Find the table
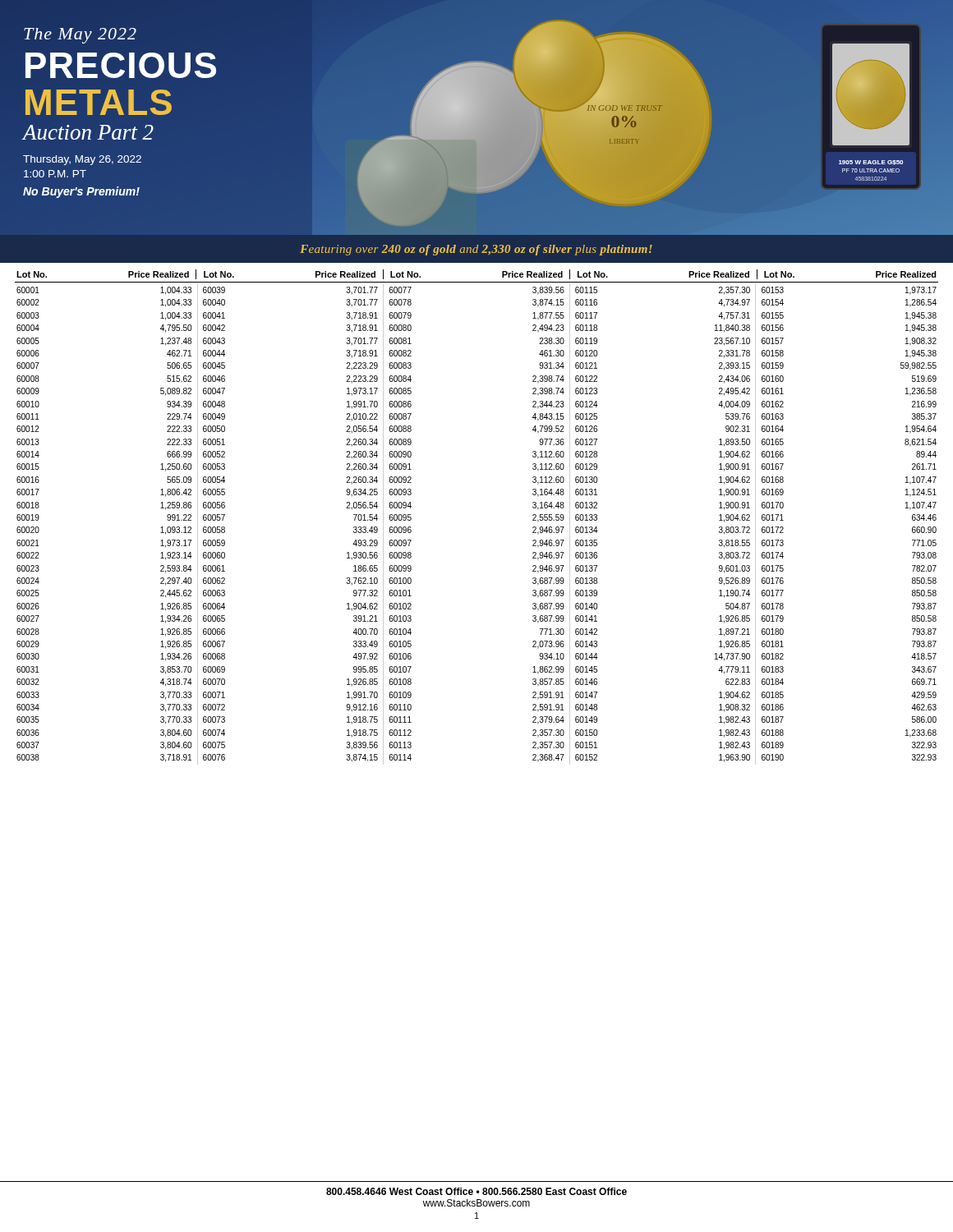 point(476,718)
